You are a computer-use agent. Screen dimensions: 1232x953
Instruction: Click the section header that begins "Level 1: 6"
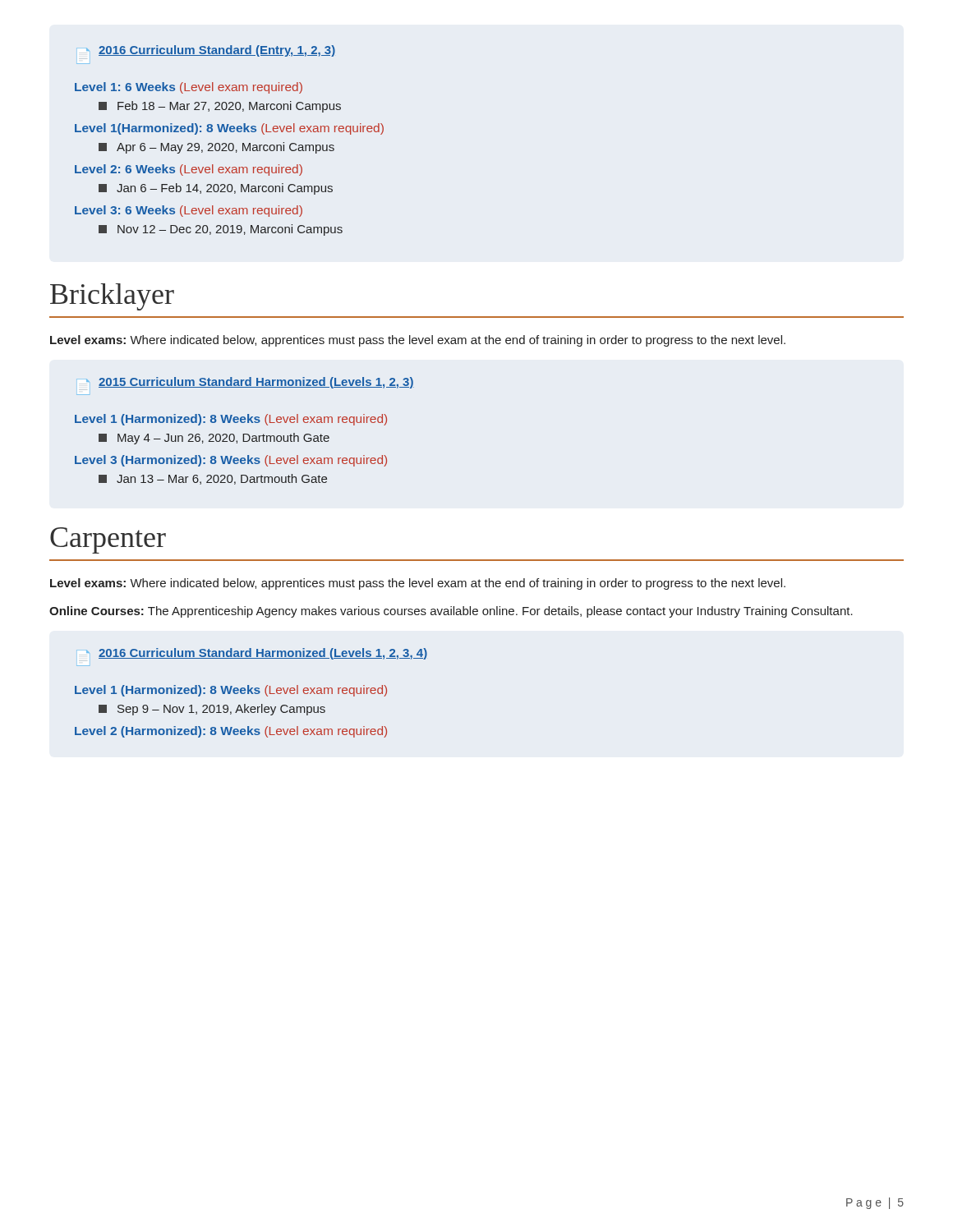[189, 87]
